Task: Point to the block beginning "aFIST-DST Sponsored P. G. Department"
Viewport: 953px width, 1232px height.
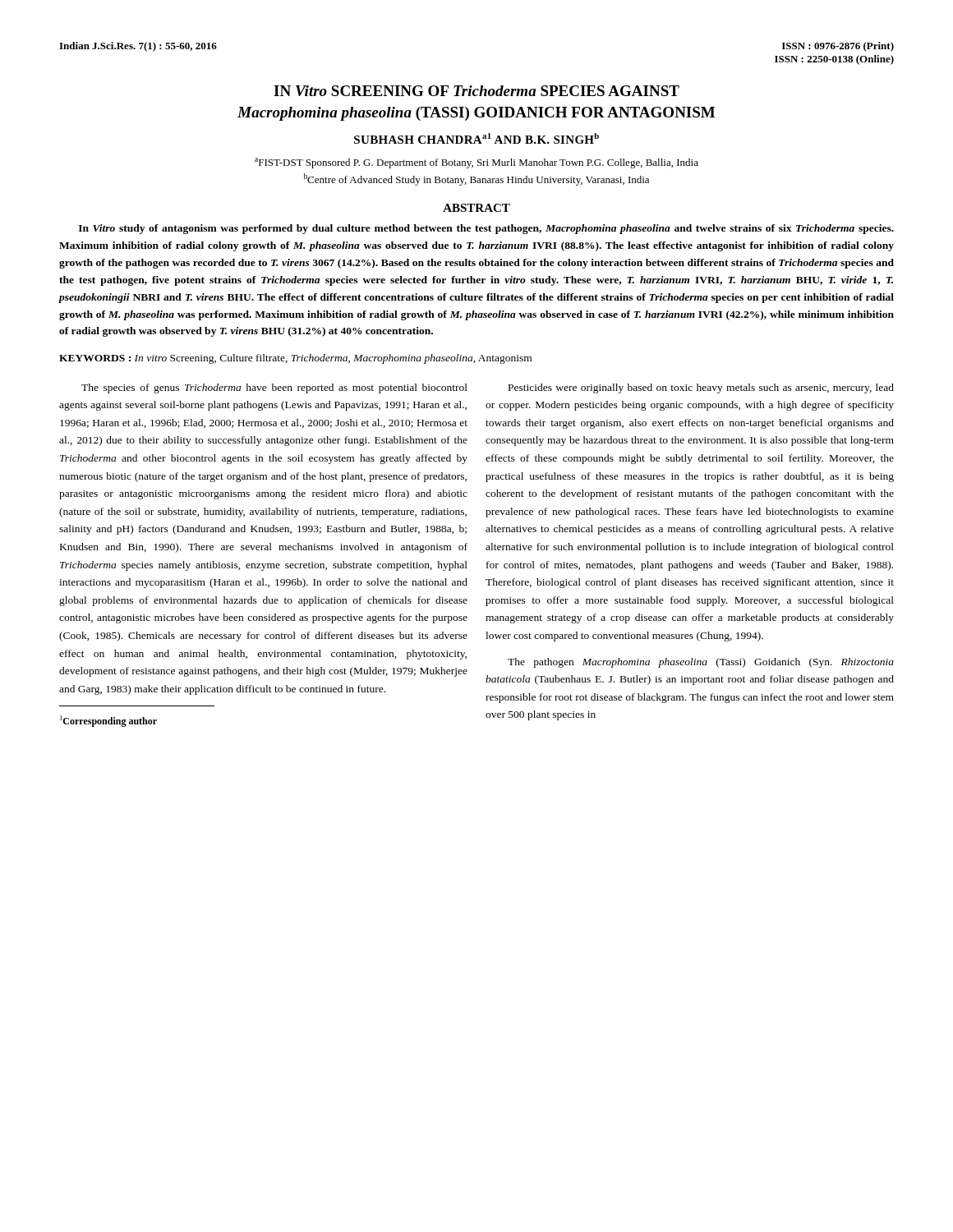Action: click(476, 171)
